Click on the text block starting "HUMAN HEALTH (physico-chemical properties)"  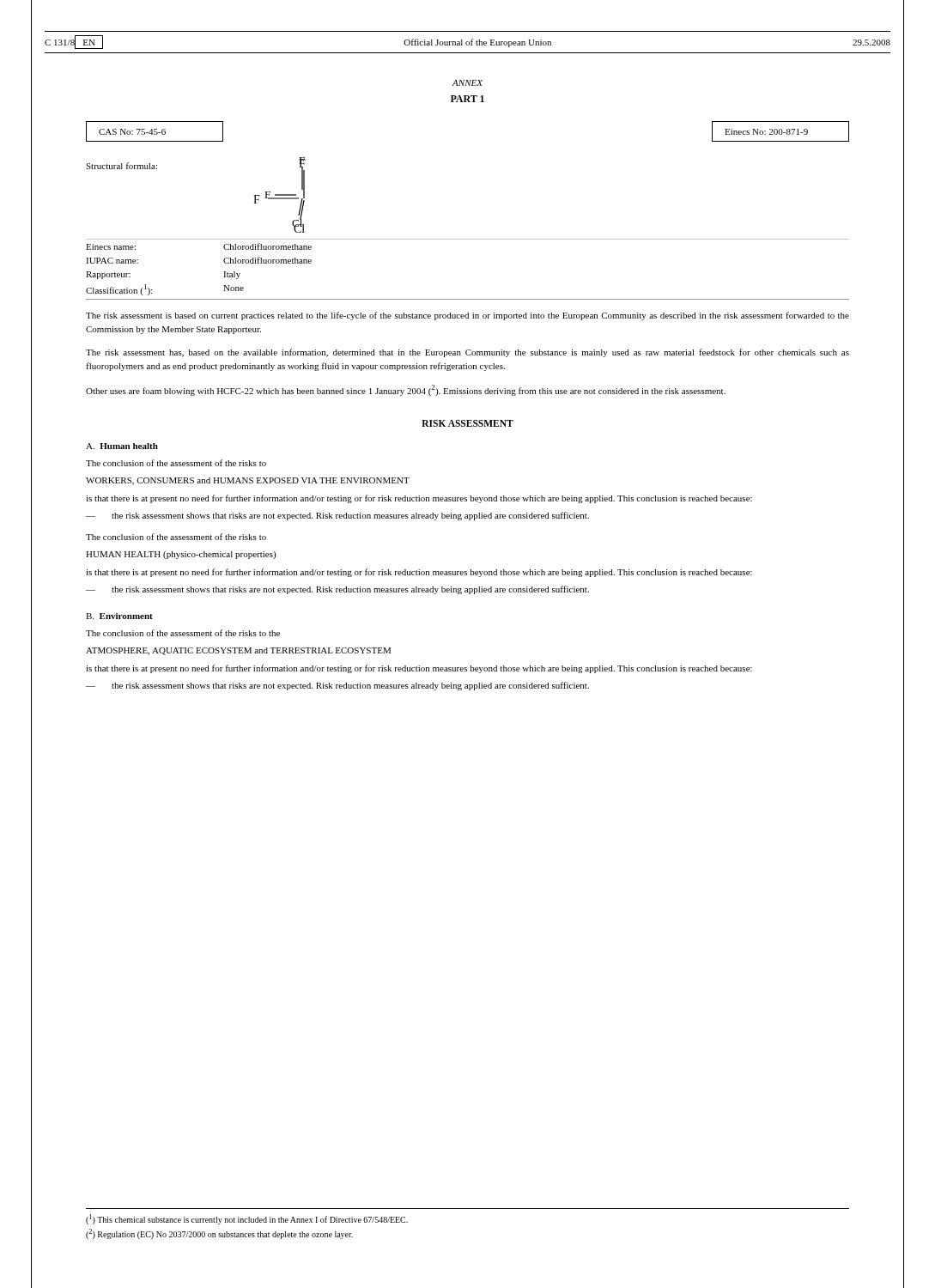(x=181, y=554)
